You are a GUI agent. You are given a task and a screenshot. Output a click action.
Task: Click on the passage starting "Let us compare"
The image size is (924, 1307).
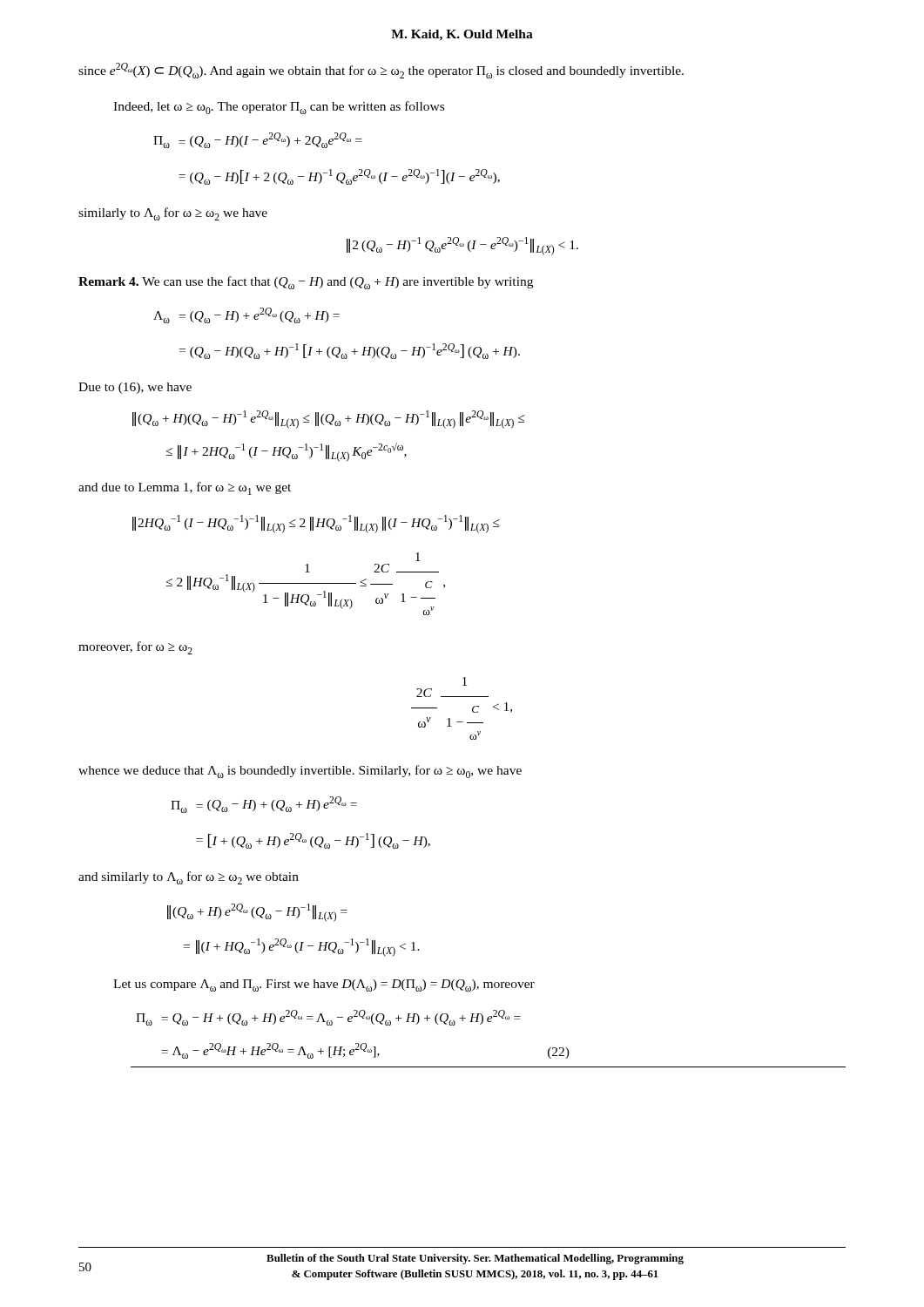pyautogui.click(x=324, y=985)
